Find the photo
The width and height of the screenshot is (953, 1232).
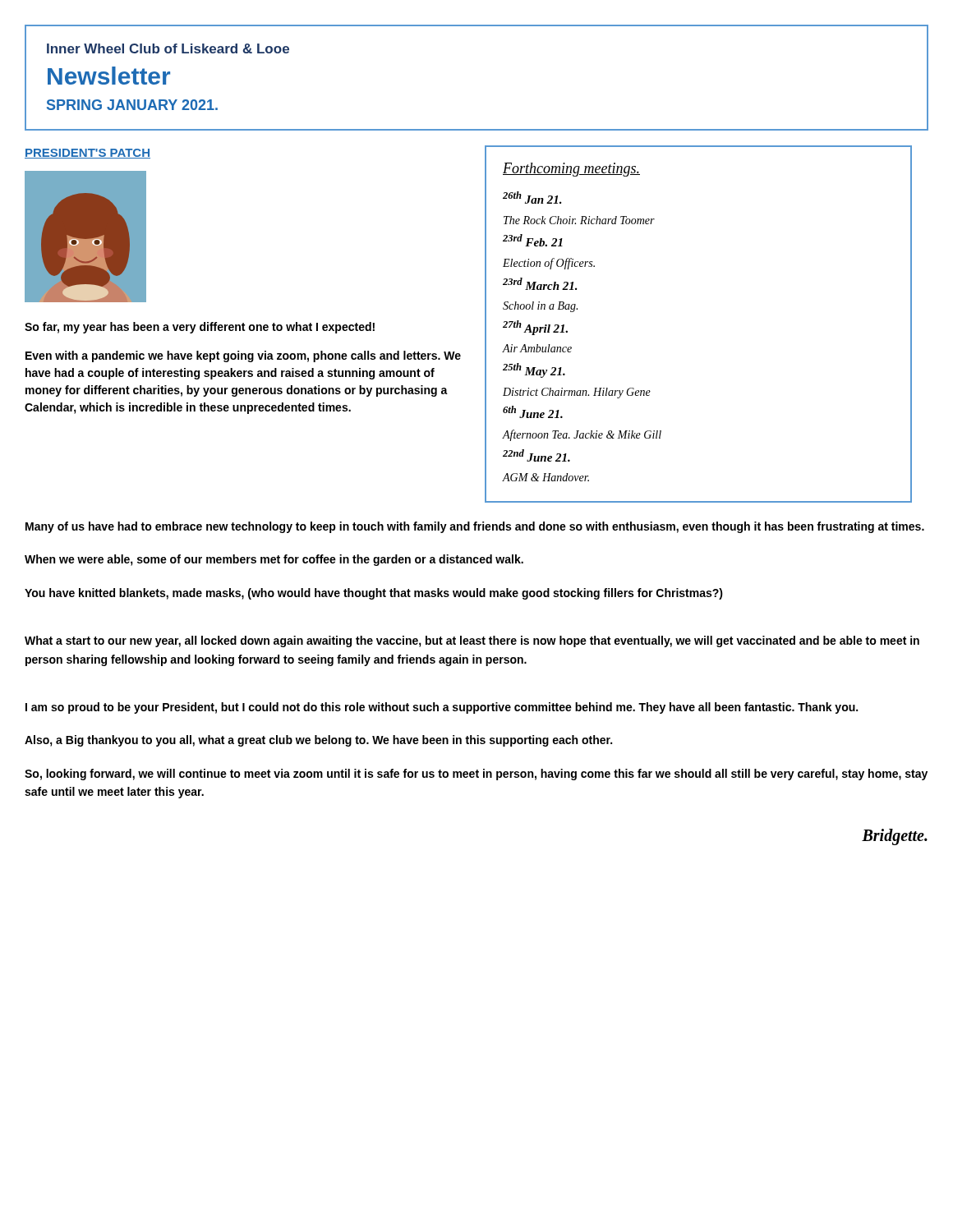coord(246,238)
